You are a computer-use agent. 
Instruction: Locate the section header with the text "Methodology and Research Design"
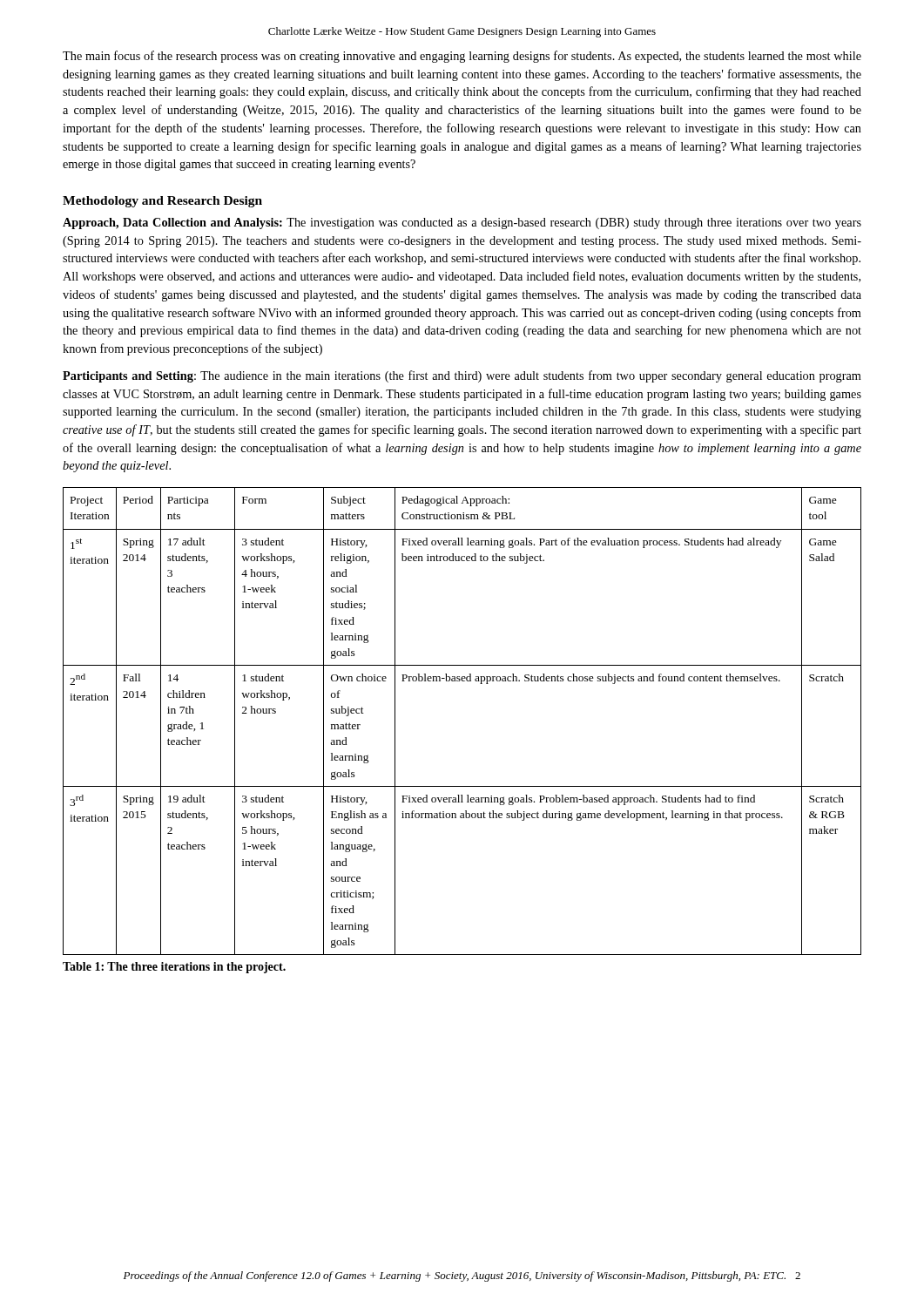(x=163, y=200)
